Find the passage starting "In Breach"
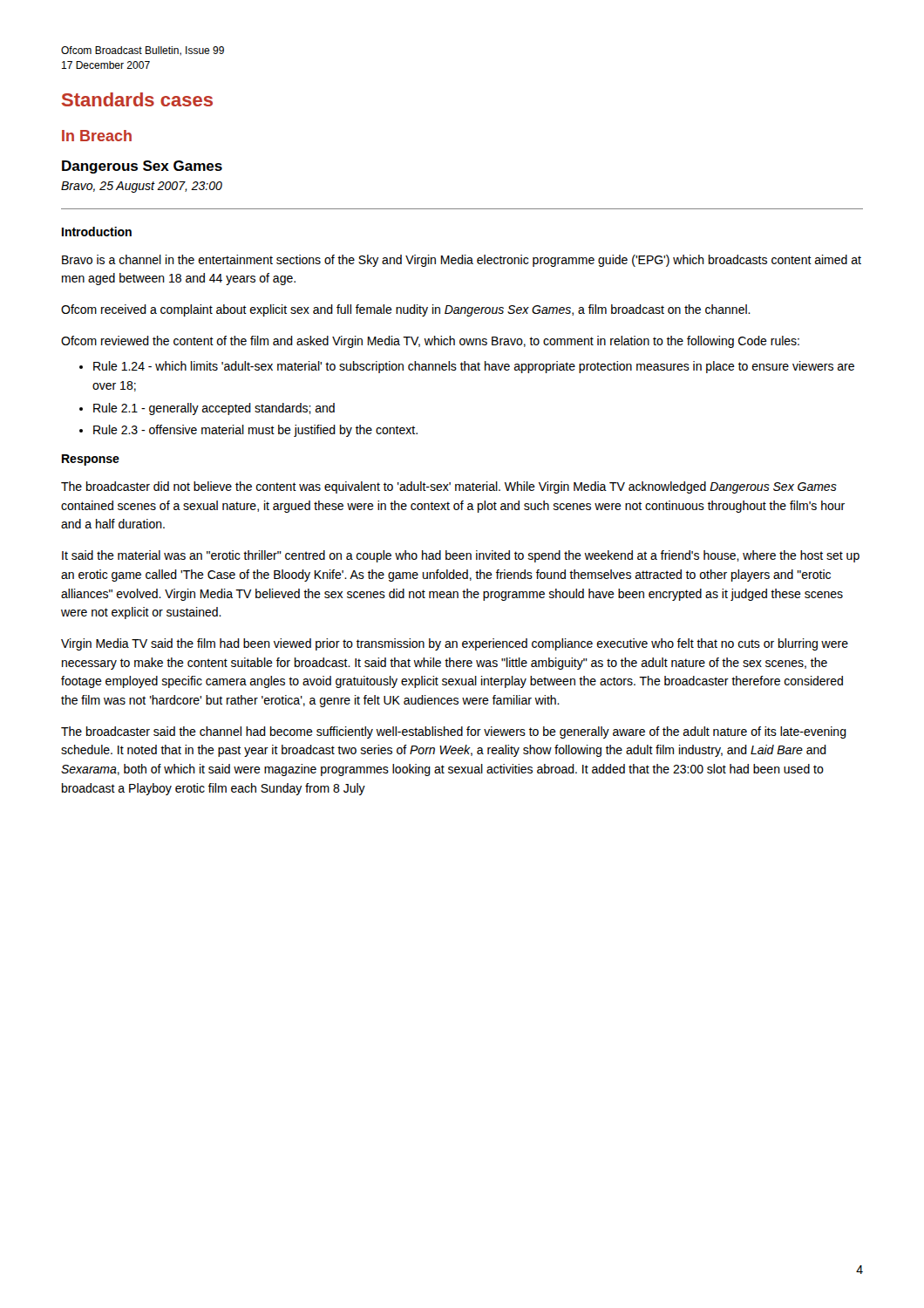 click(x=97, y=136)
